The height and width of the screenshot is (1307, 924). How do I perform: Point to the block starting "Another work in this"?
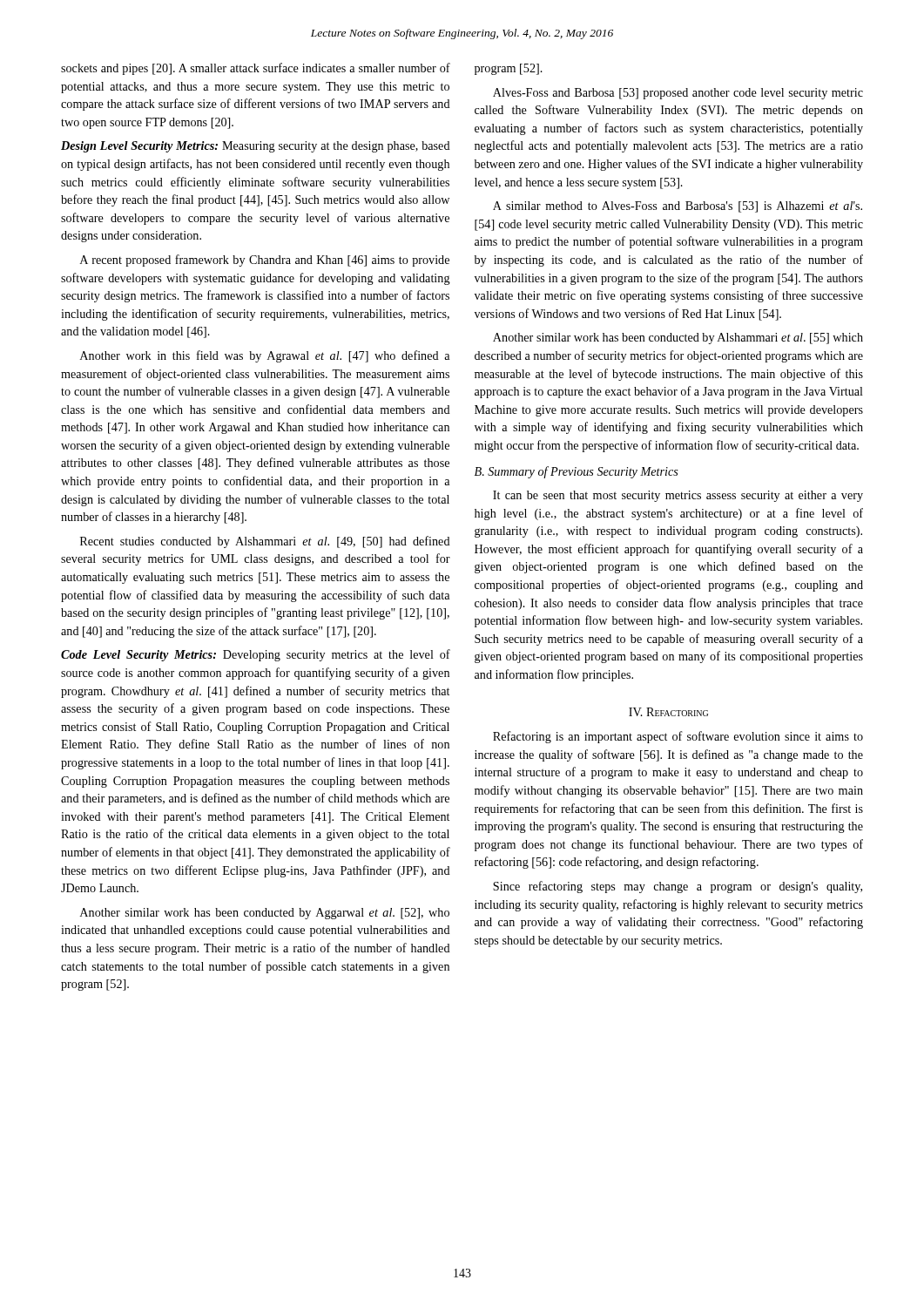coord(255,436)
